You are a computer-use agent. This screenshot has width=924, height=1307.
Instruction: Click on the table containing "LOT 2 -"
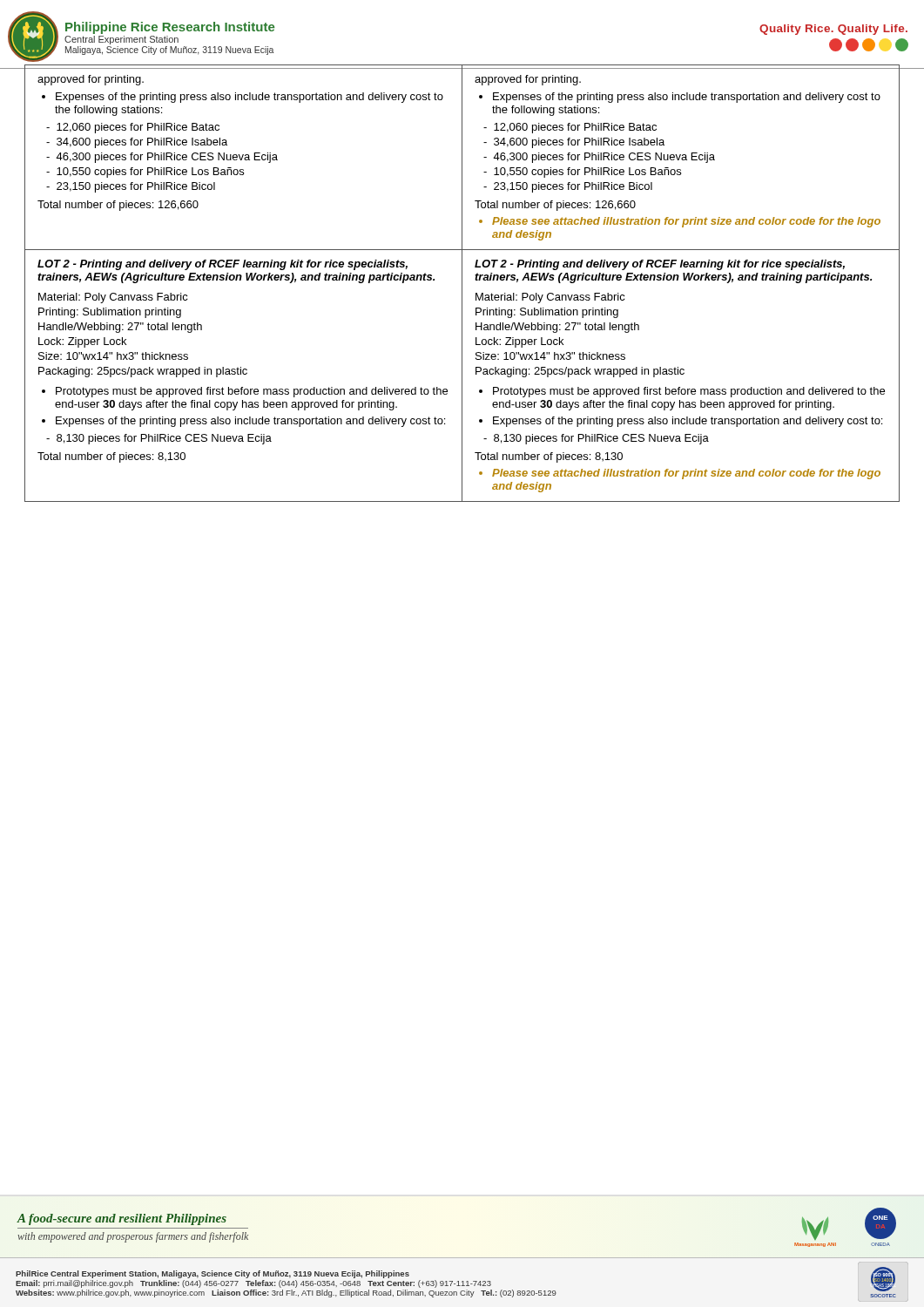pyautogui.click(x=462, y=283)
